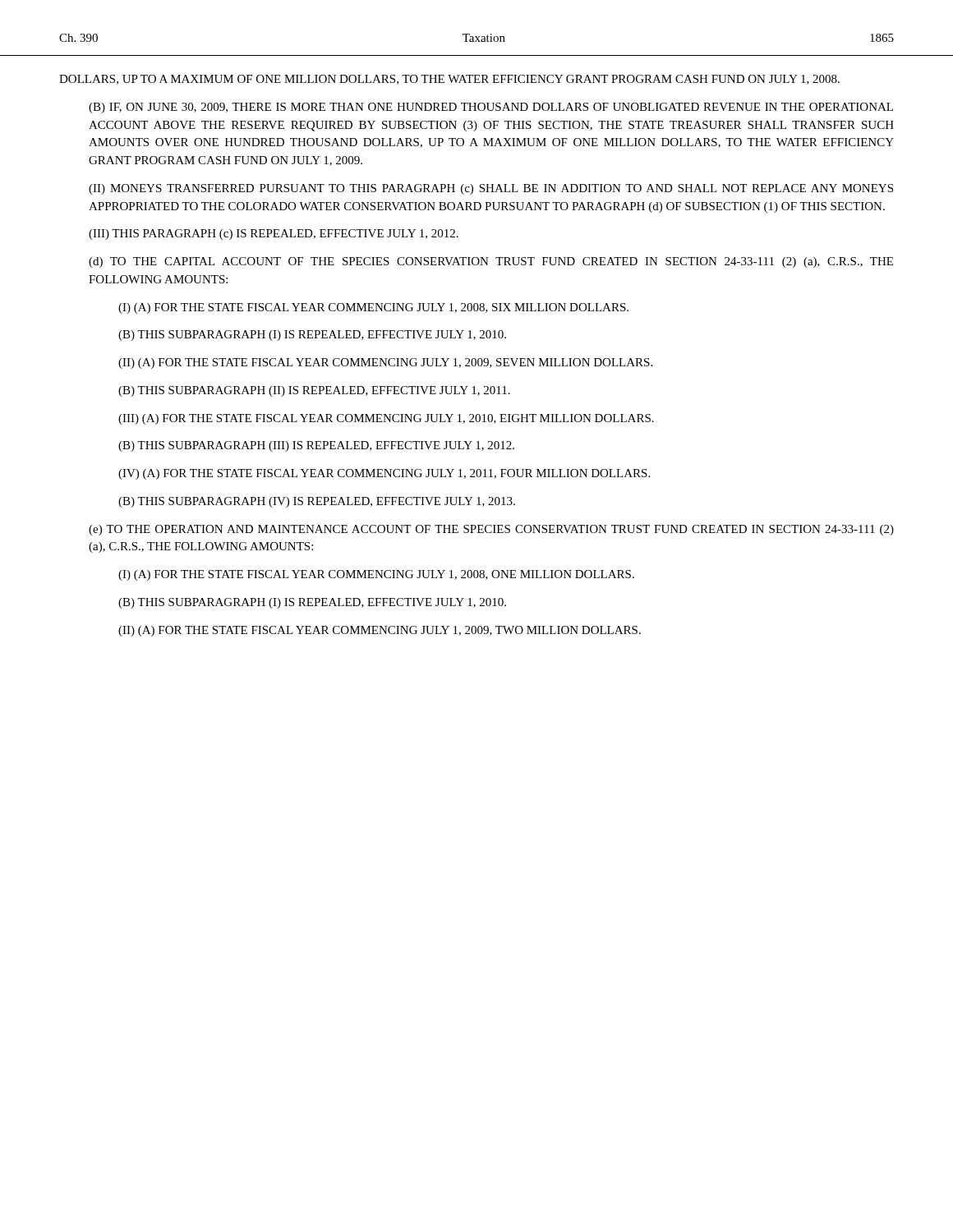Image resolution: width=953 pixels, height=1232 pixels.
Task: Select the region starting "(IV) (A) FOR THE STATE FISCAL YEAR"
Action: click(x=385, y=473)
